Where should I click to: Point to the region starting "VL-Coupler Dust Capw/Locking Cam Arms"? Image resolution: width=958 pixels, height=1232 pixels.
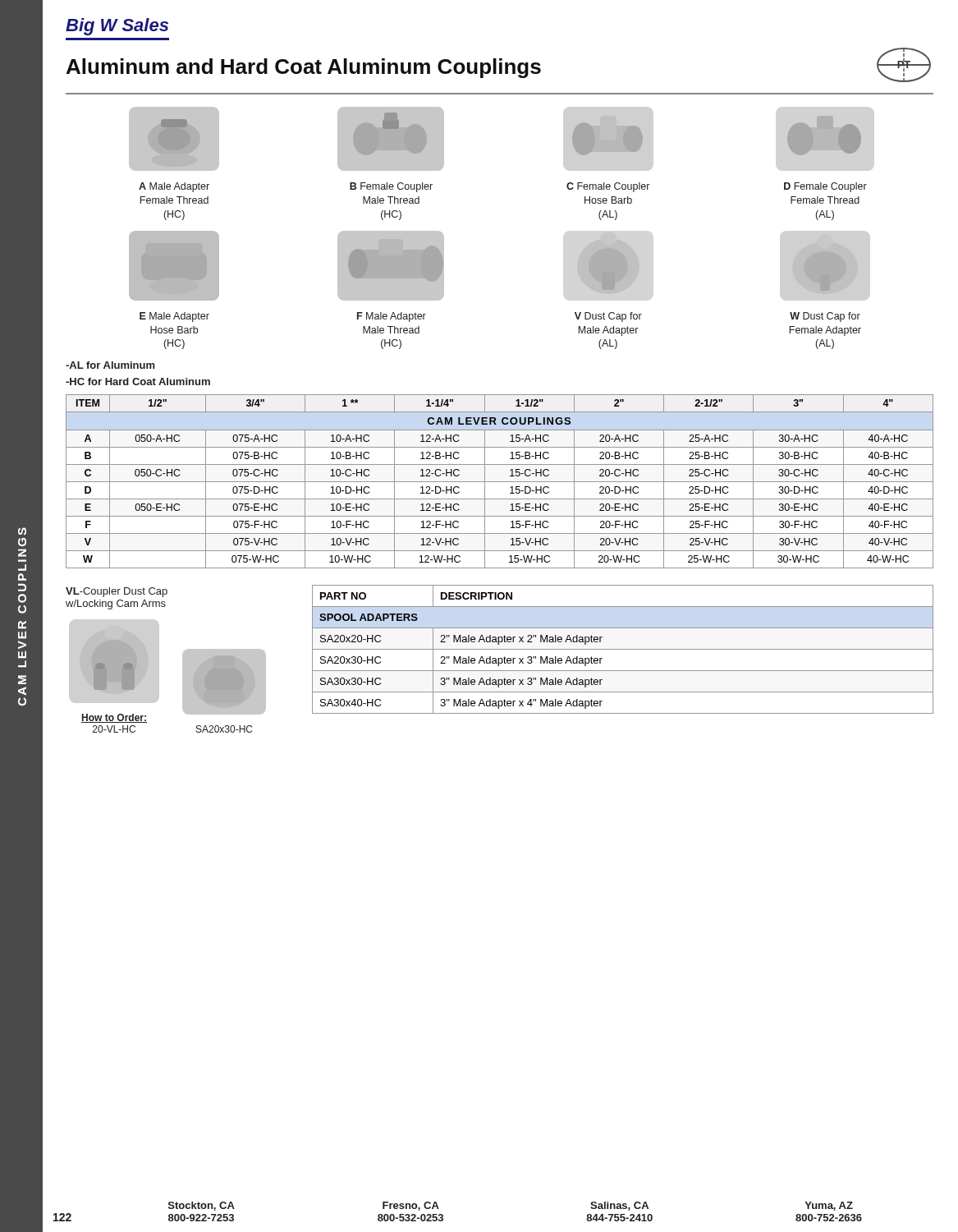click(x=117, y=597)
